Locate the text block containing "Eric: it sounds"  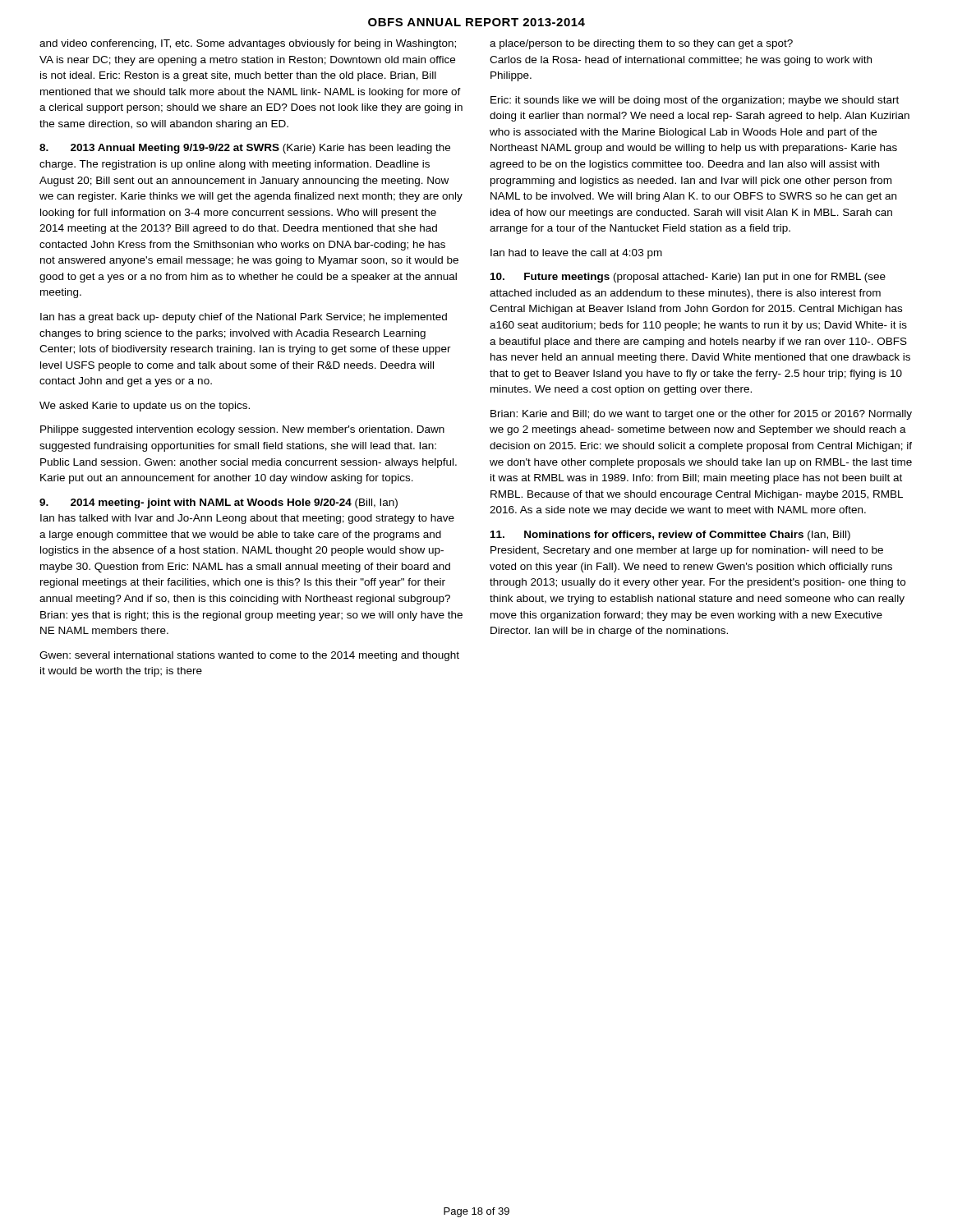(x=702, y=164)
